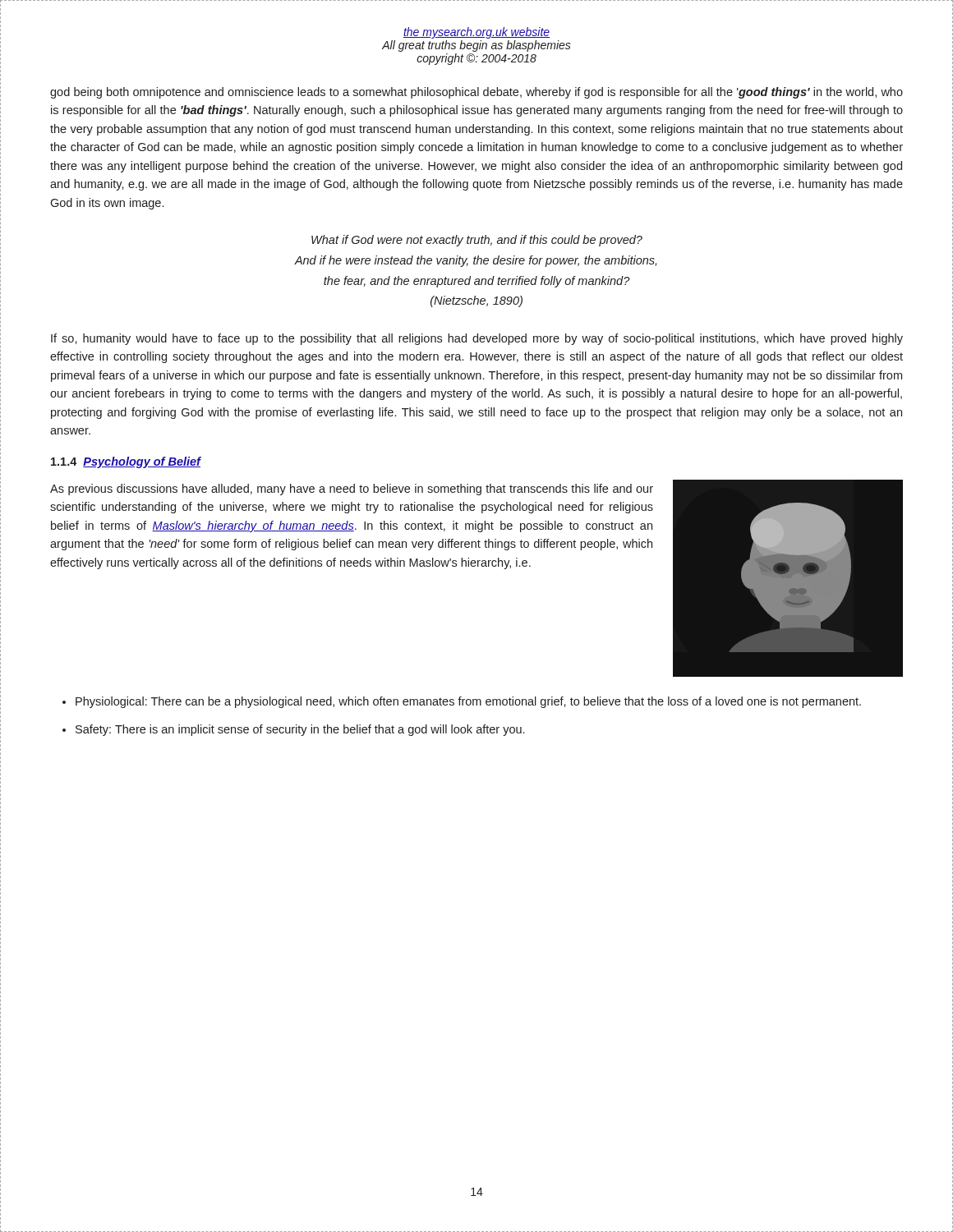Viewport: 953px width, 1232px height.
Task: Locate the list item containing "Safety: There is an"
Action: (x=300, y=729)
